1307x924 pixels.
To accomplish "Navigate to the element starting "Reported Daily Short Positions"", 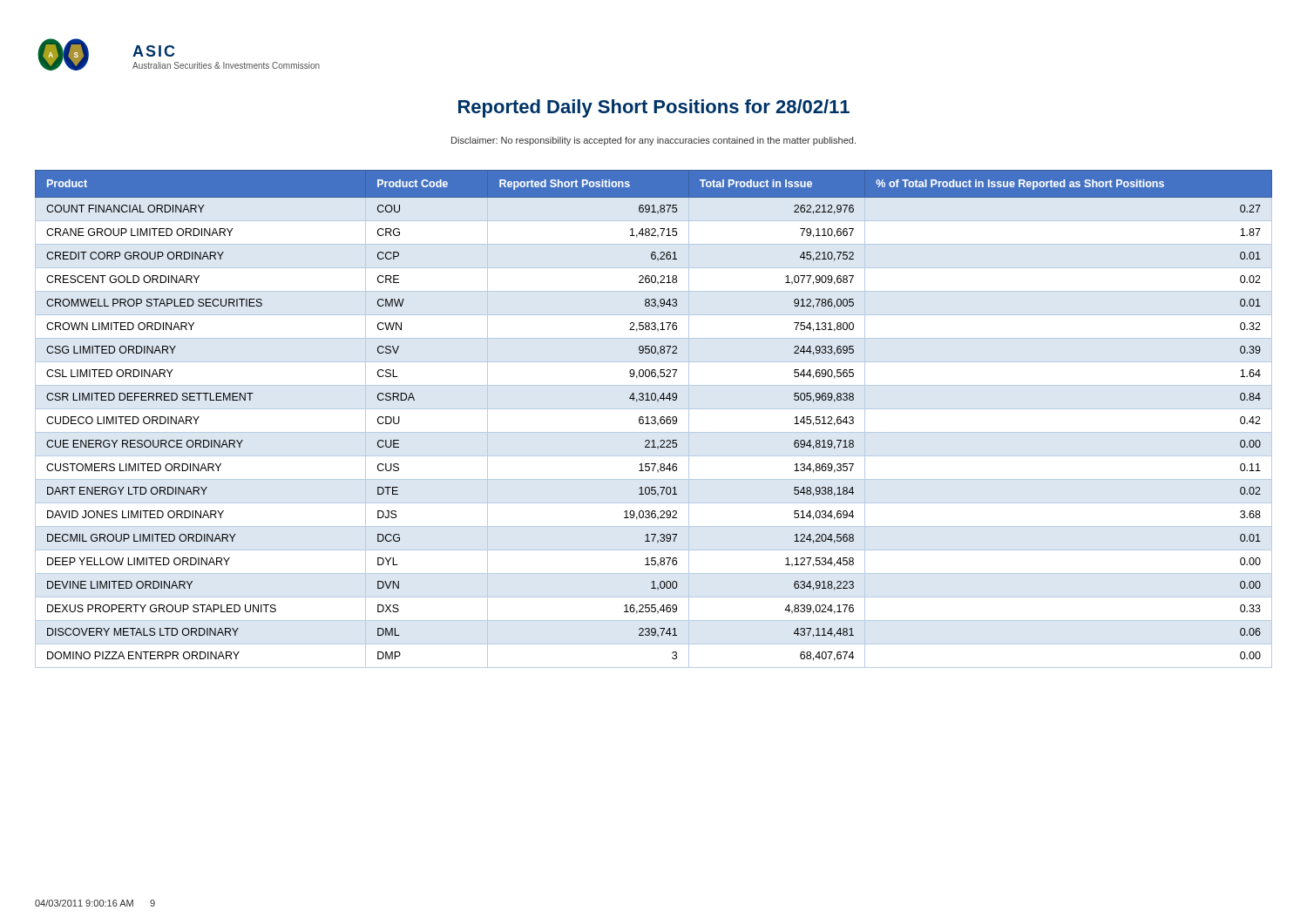I will pyautogui.click(x=654, y=107).
